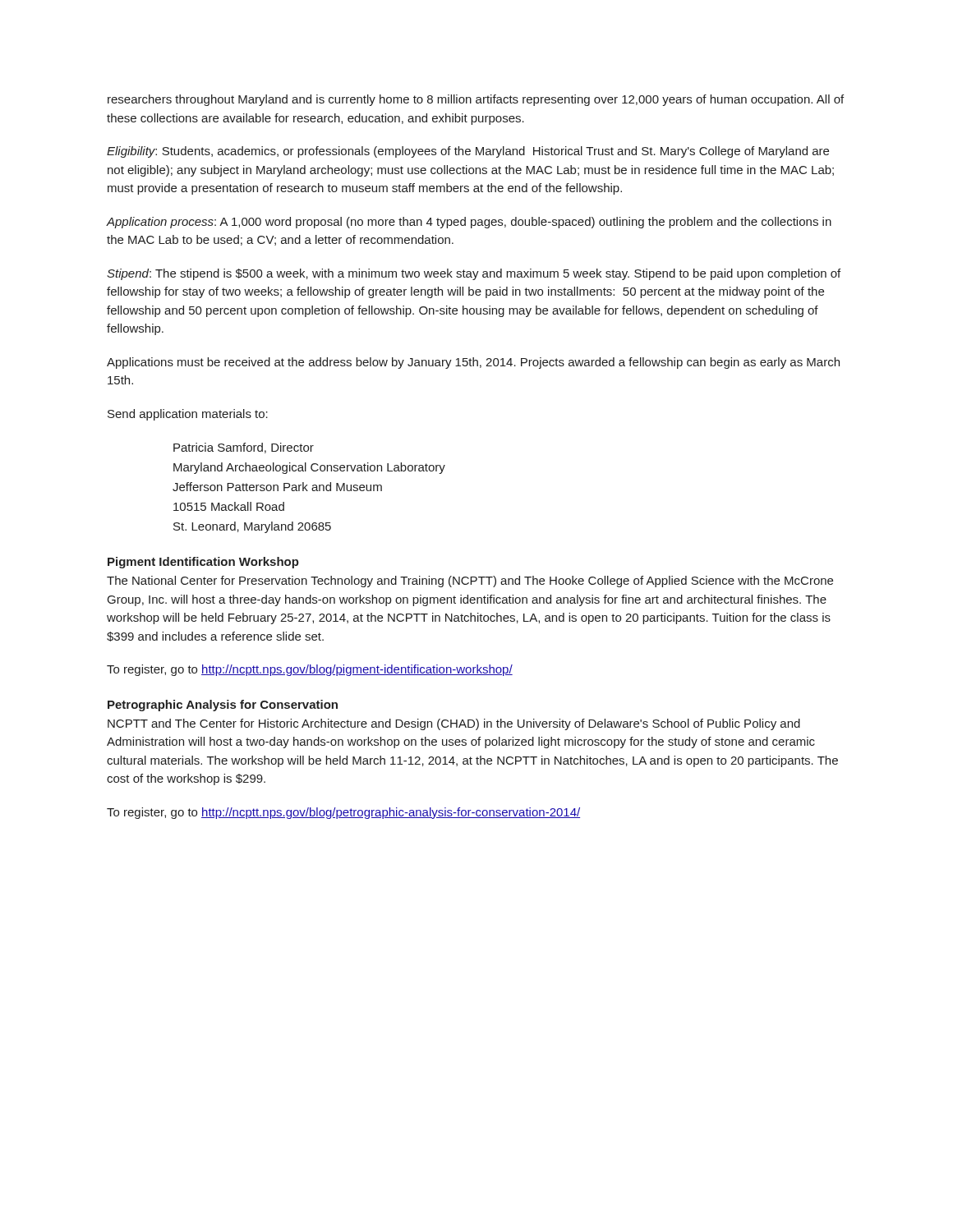Find "Pigment Identification Workshop" on this page
953x1232 pixels.
203,561
